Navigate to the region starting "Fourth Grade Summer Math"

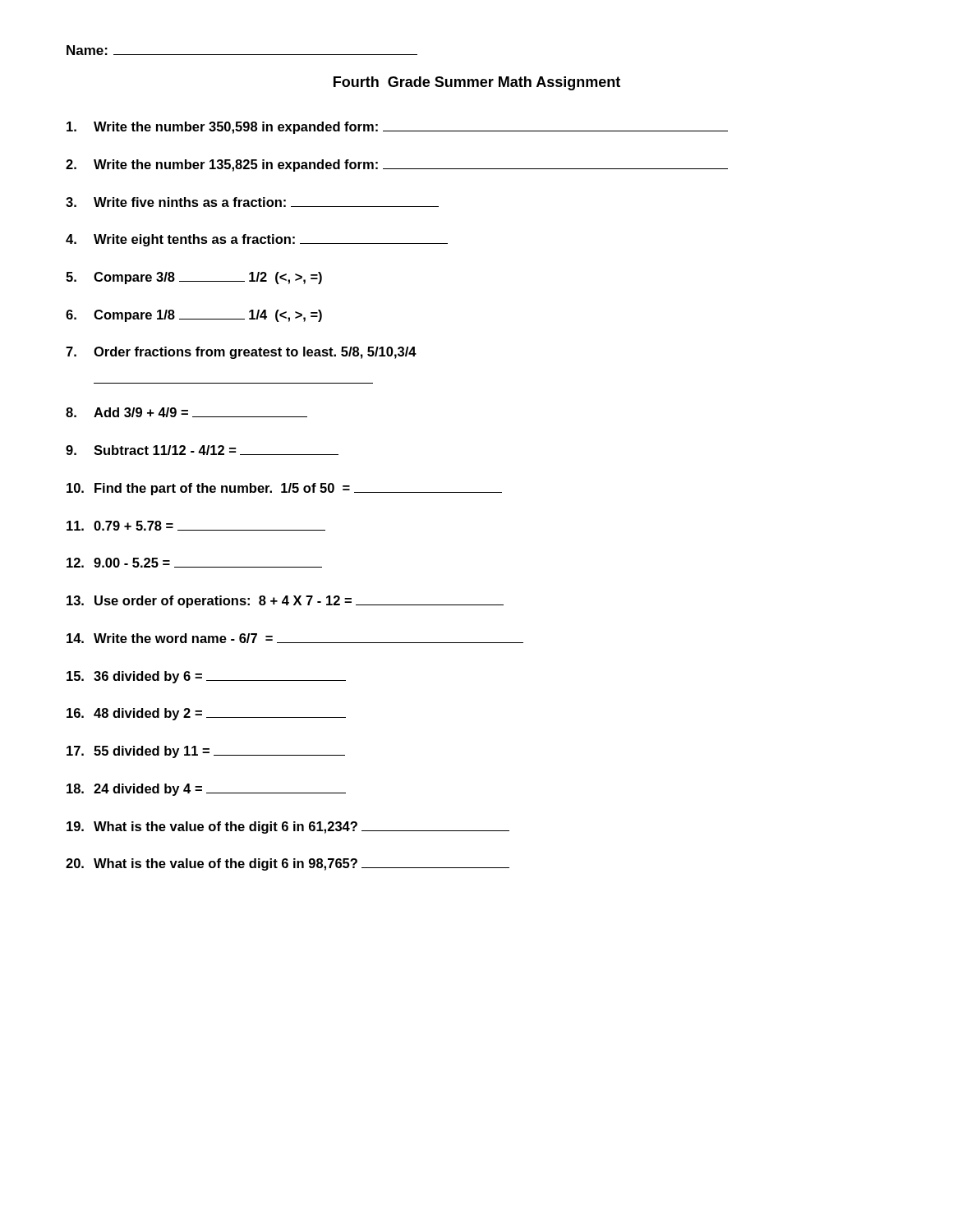tap(476, 82)
